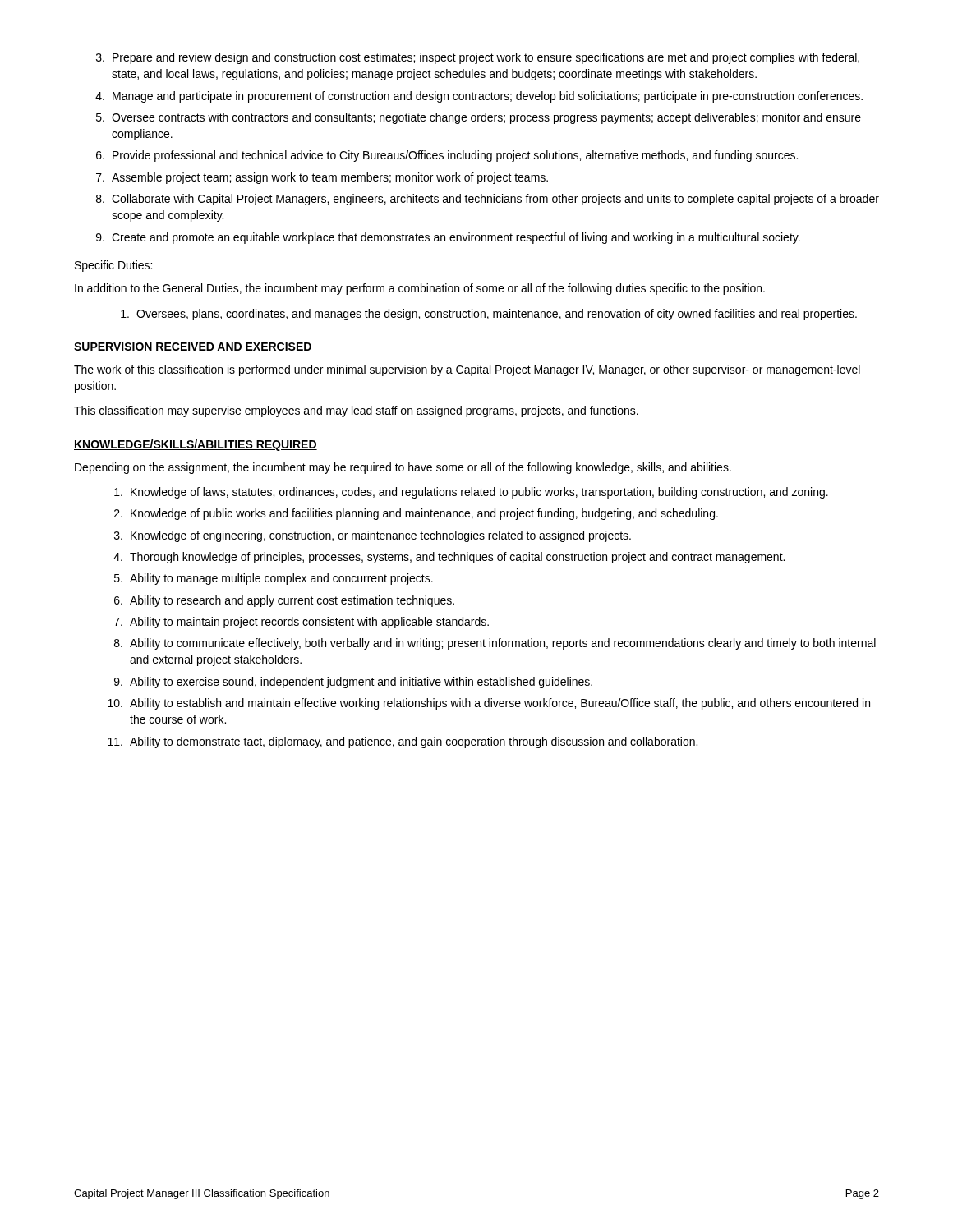
Task: Locate the block of text that opens with "In addition to the General Duties, the incumbent"
Action: point(420,288)
